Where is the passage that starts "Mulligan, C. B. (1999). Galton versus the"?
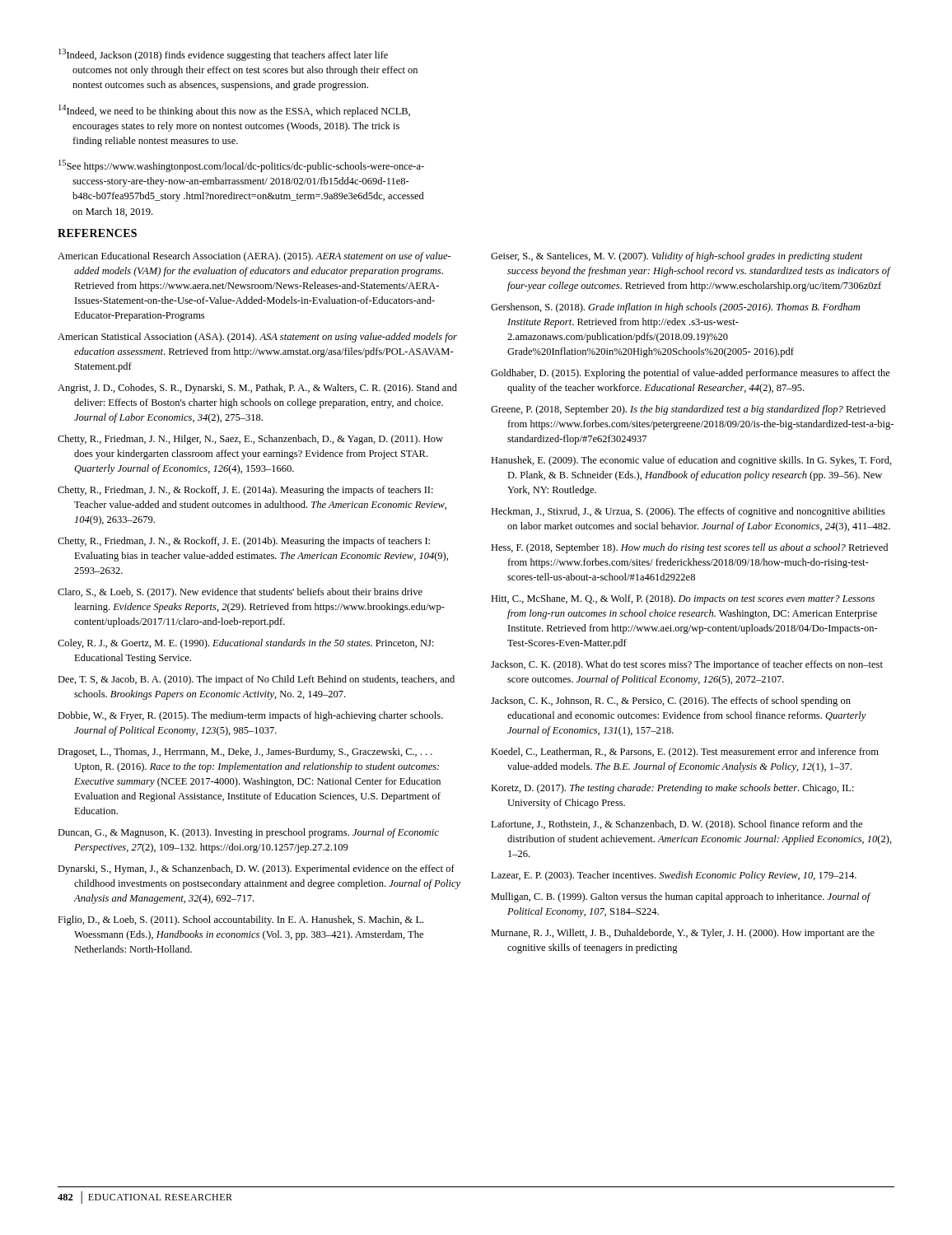The height and width of the screenshot is (1235, 952). tap(680, 904)
